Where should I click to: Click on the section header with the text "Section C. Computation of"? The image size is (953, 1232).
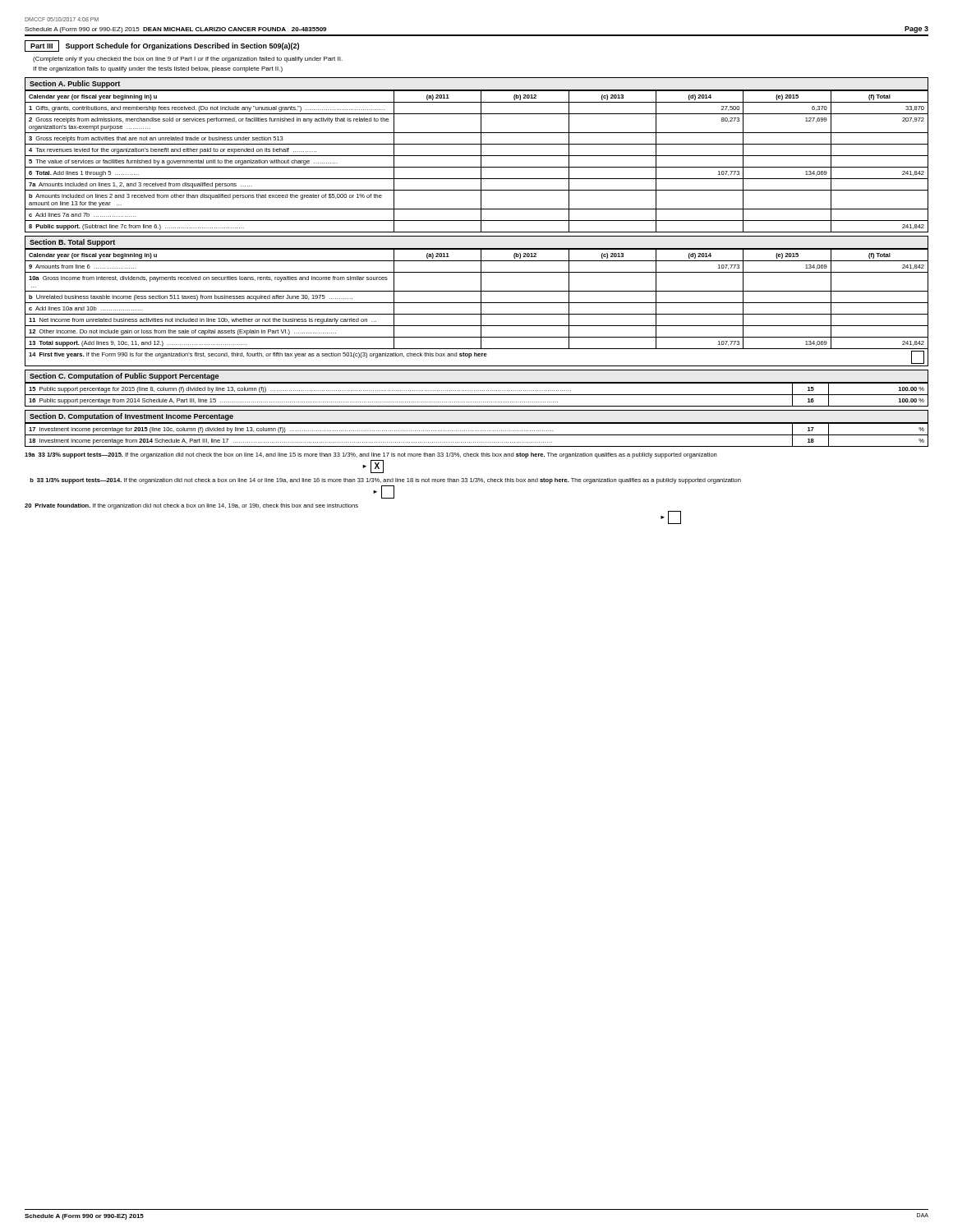click(x=124, y=376)
